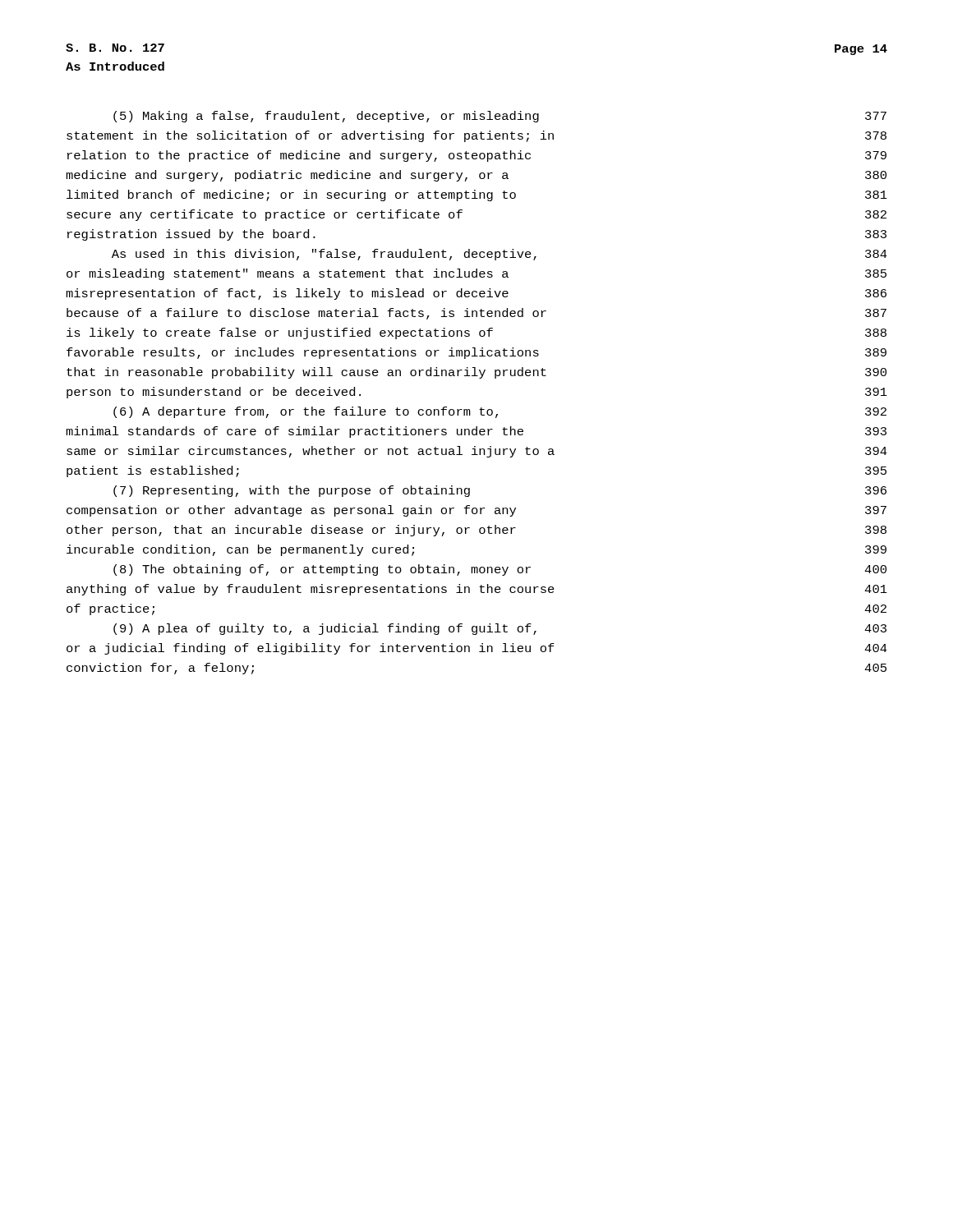Screen dimensions: 1232x953
Task: Point to the text block starting "(9) A plea of guilty to, a judicial"
Action: point(476,649)
